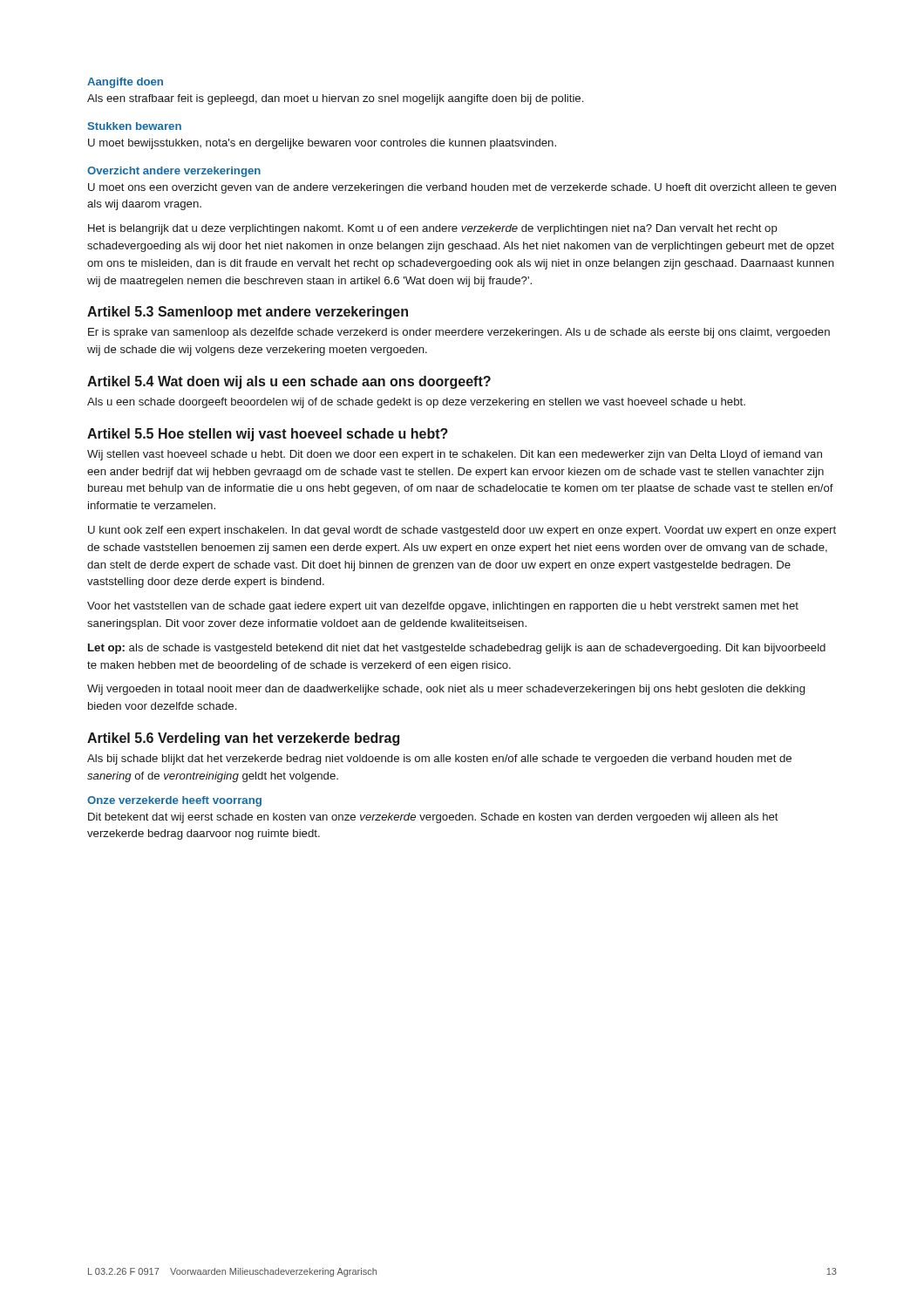Select the text block that reads "U moet ons een overzicht geven van"
The image size is (924, 1308).
462,195
